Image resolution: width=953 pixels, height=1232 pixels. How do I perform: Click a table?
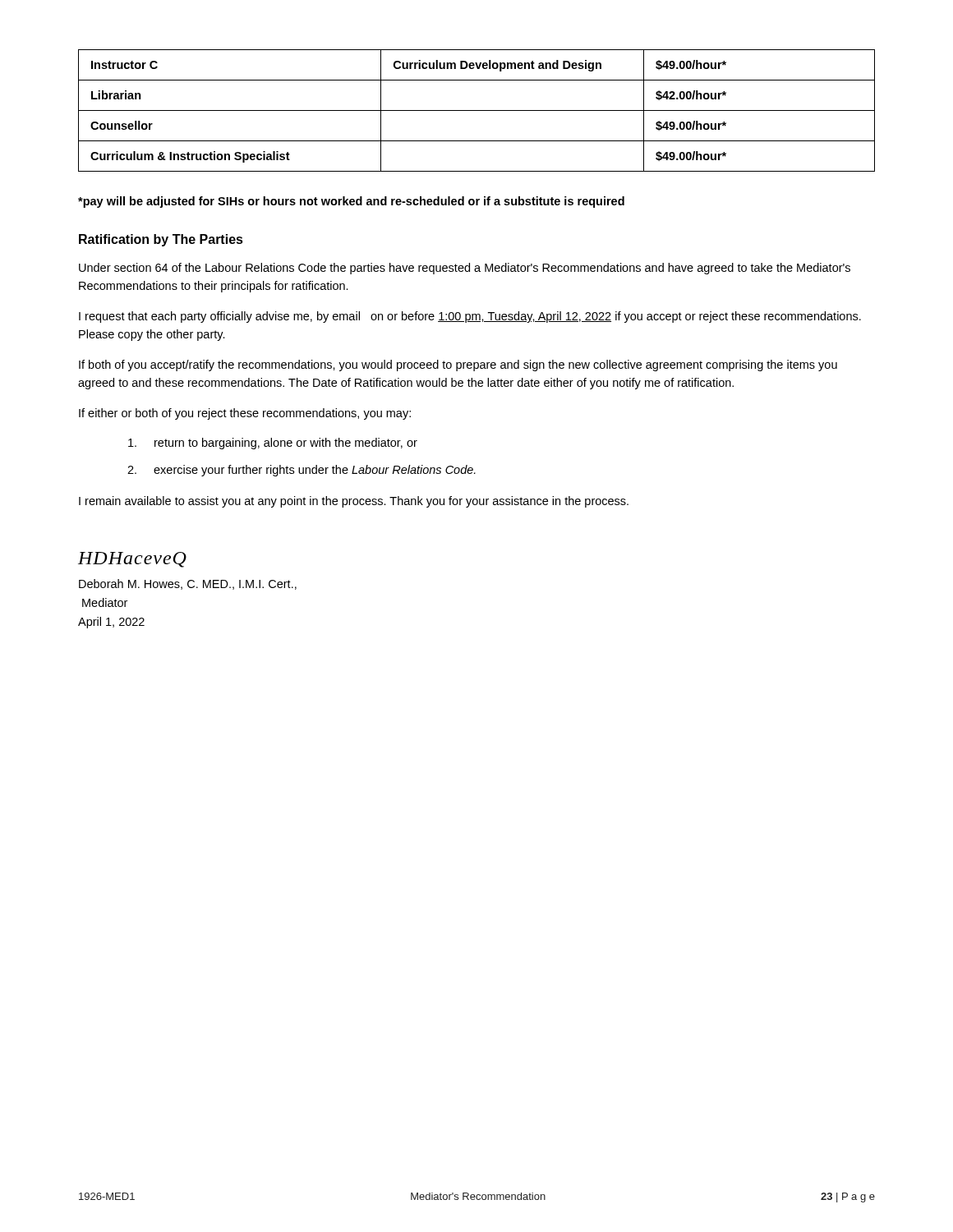pos(476,110)
